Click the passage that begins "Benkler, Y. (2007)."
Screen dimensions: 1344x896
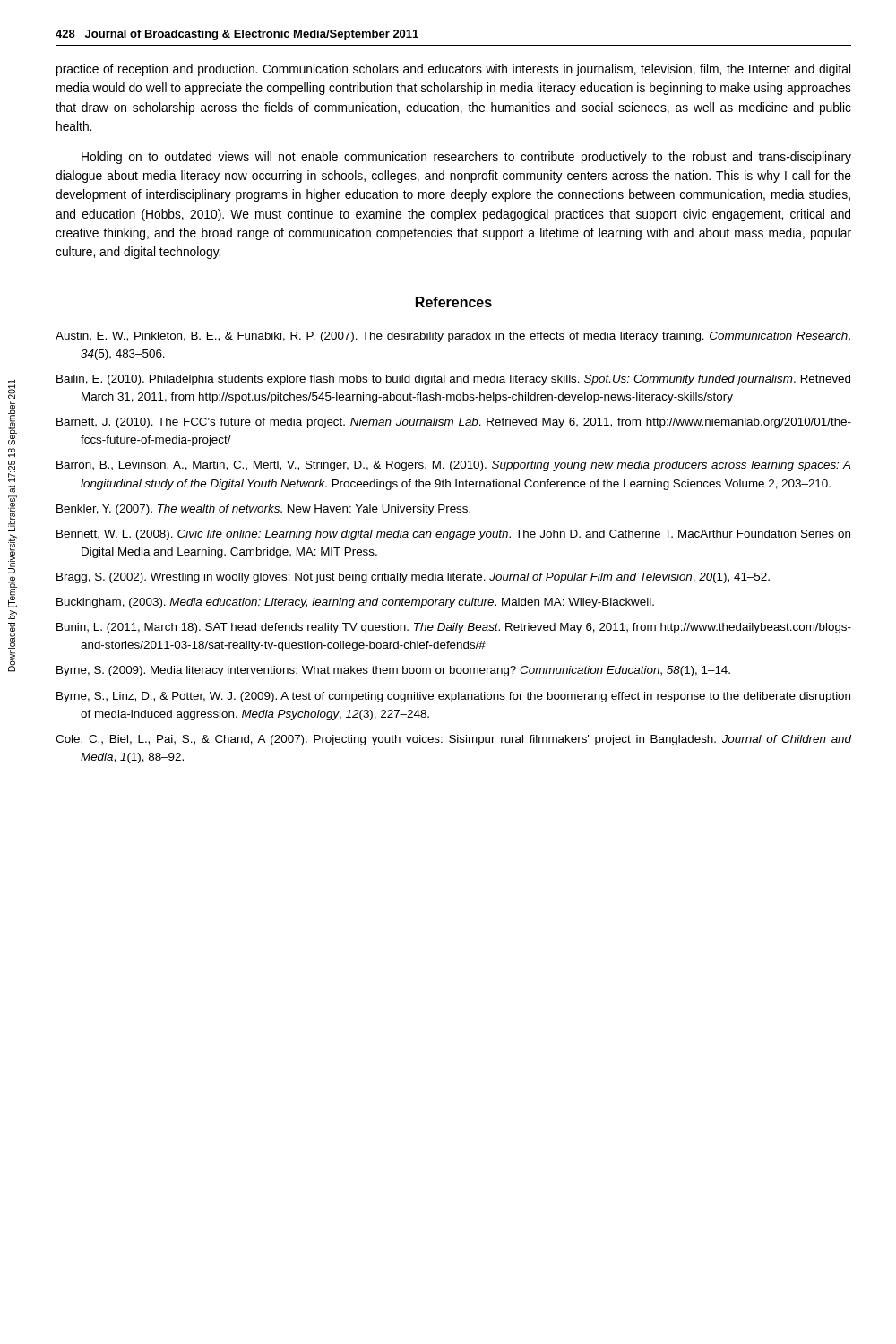[264, 508]
